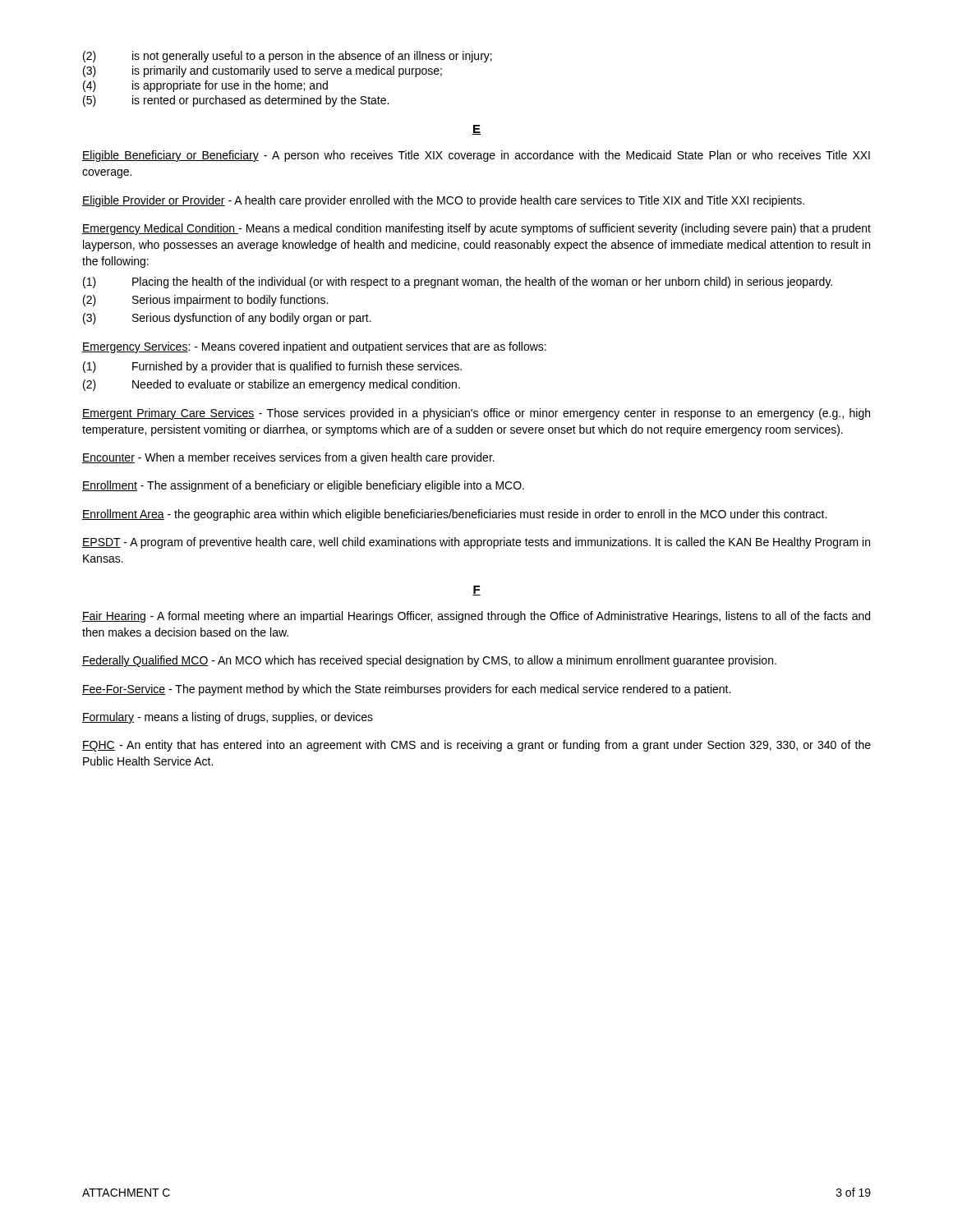Viewport: 953px width, 1232px height.
Task: Click on the list item that reads "(2) is not generally useful"
Action: 476,56
